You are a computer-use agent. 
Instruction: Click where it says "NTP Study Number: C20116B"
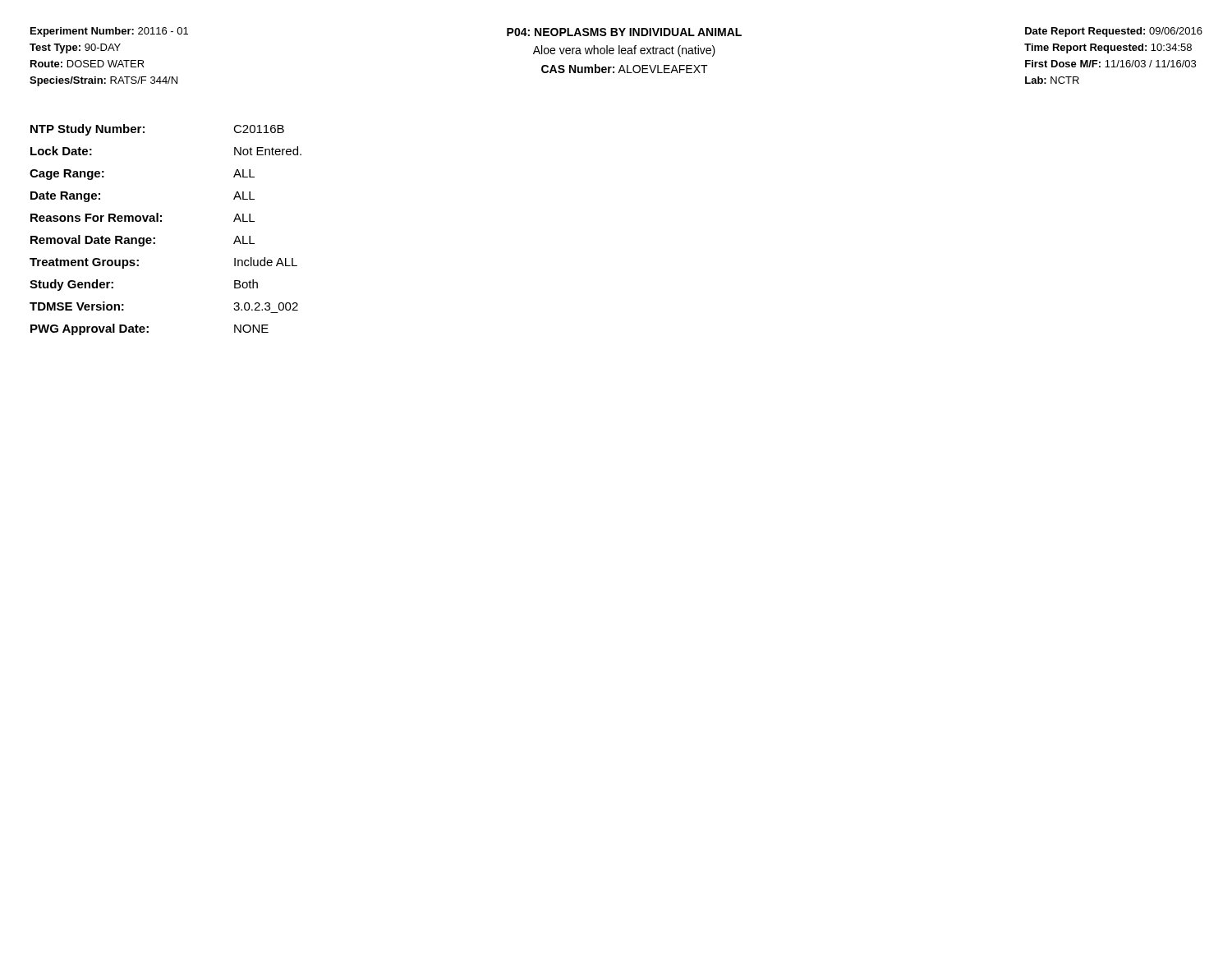[87, 129]
